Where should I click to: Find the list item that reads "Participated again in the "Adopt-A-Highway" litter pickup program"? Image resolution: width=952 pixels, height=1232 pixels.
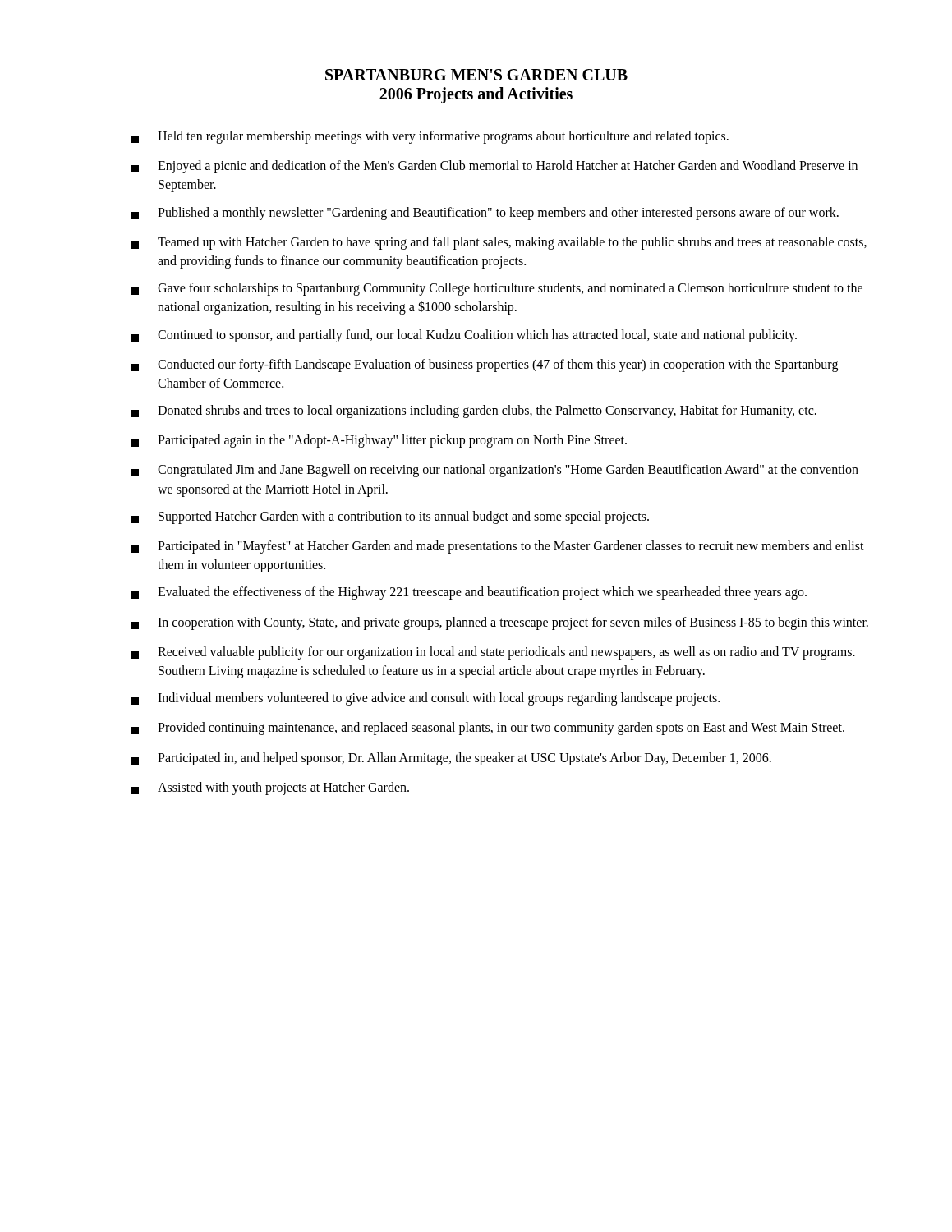point(501,441)
